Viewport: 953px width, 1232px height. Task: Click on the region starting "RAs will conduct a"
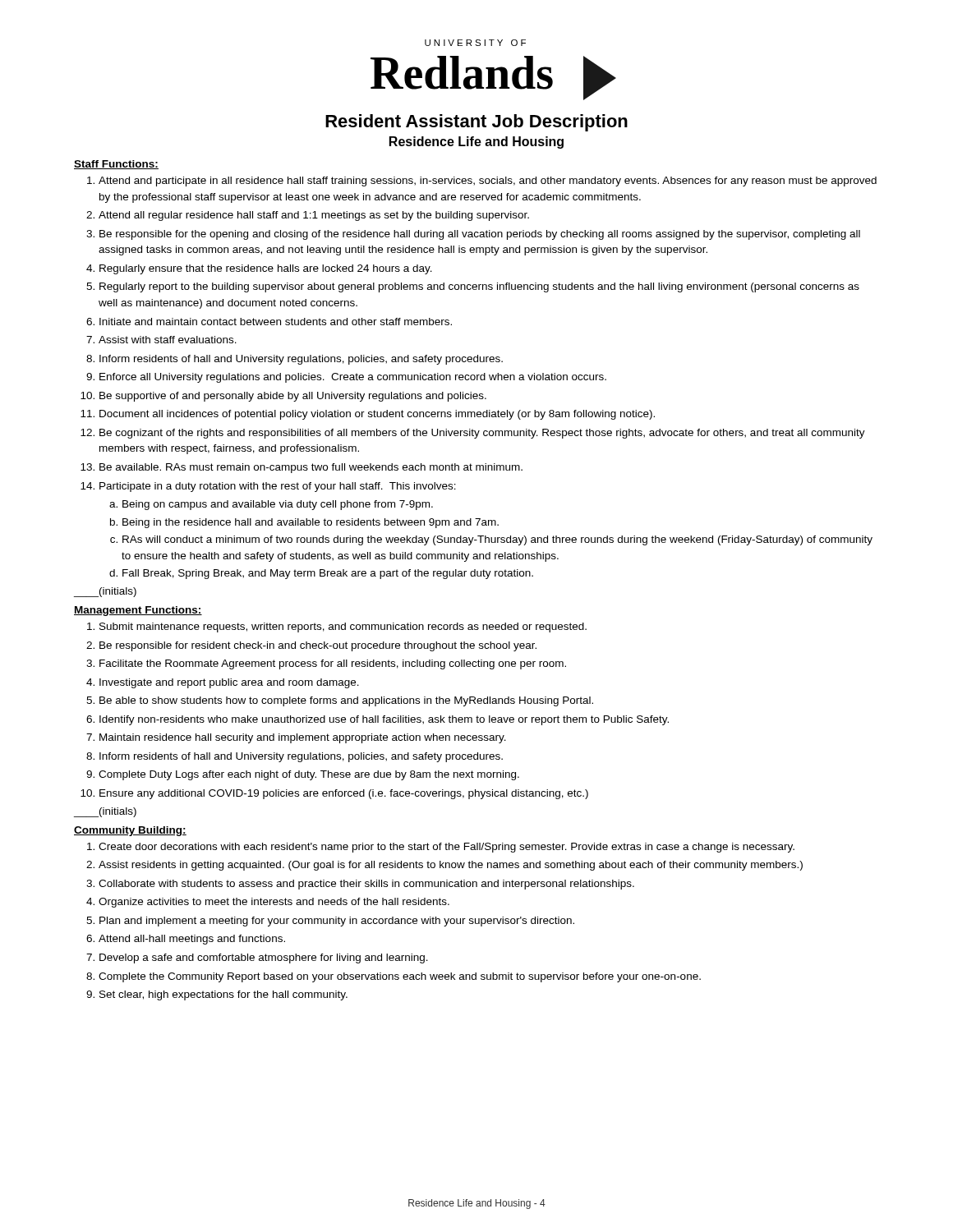pyautogui.click(x=497, y=547)
